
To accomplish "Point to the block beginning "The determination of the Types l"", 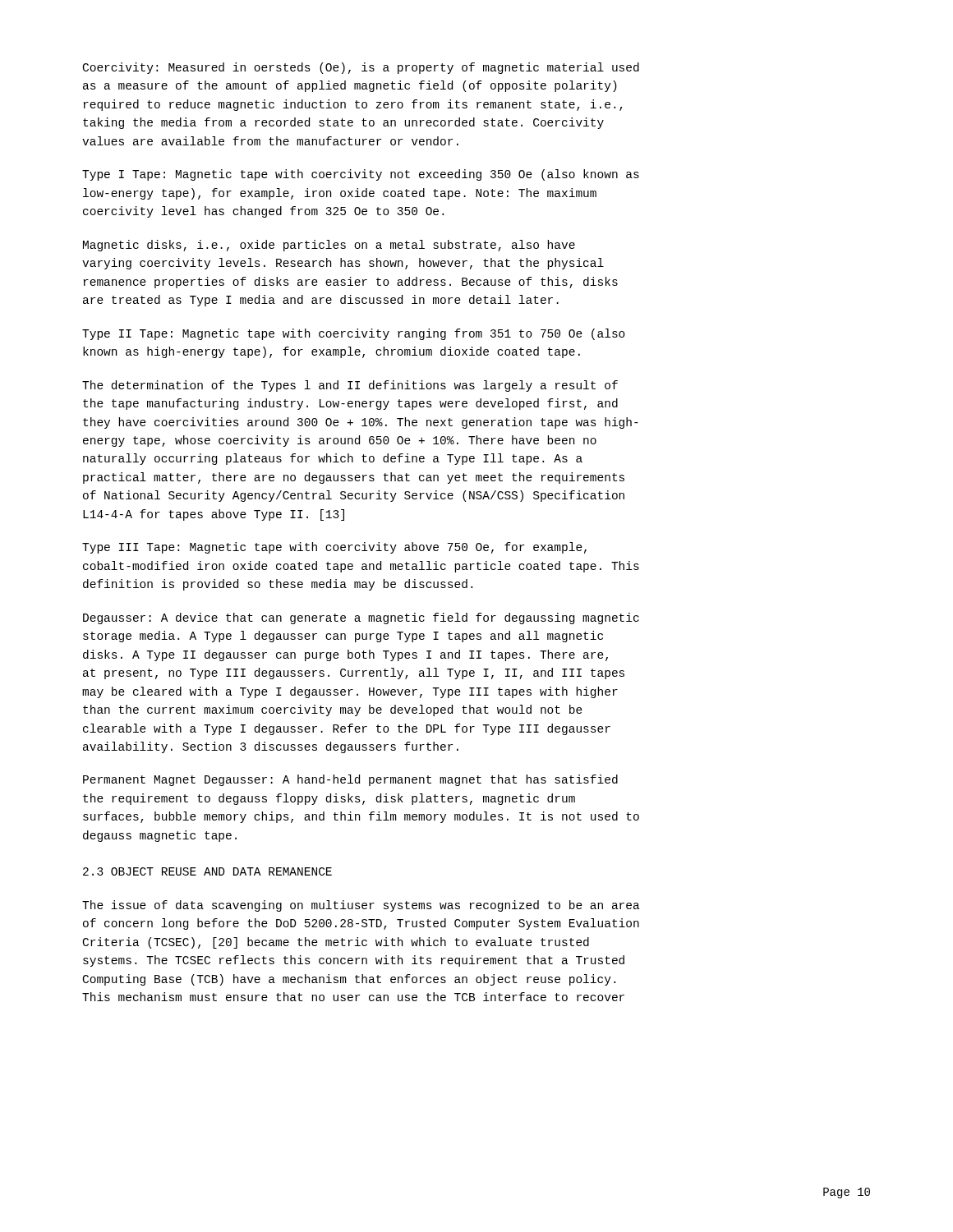I will [361, 450].
